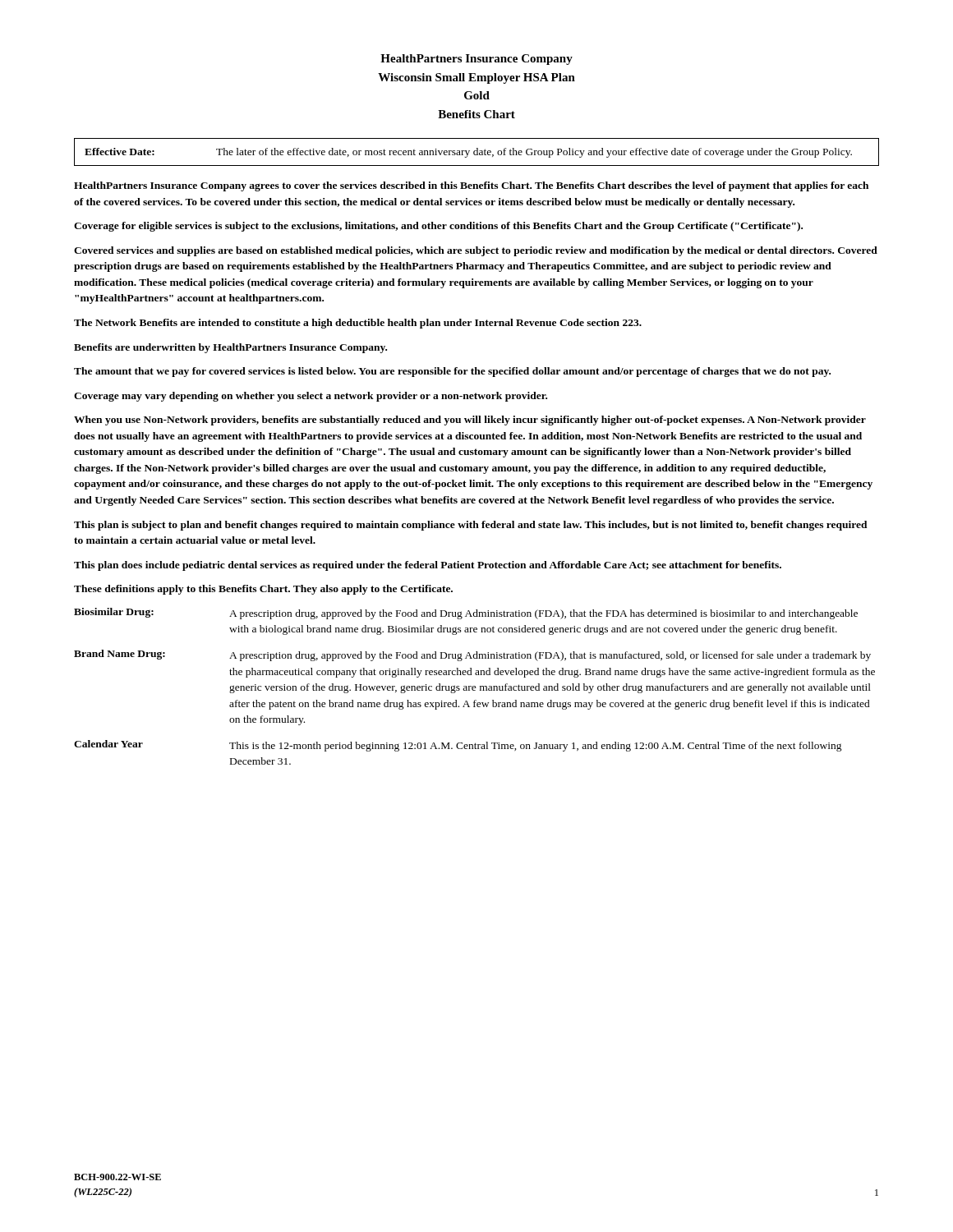Locate the text block starting "Brand Name Drug: A prescription drug, approved"

point(476,687)
